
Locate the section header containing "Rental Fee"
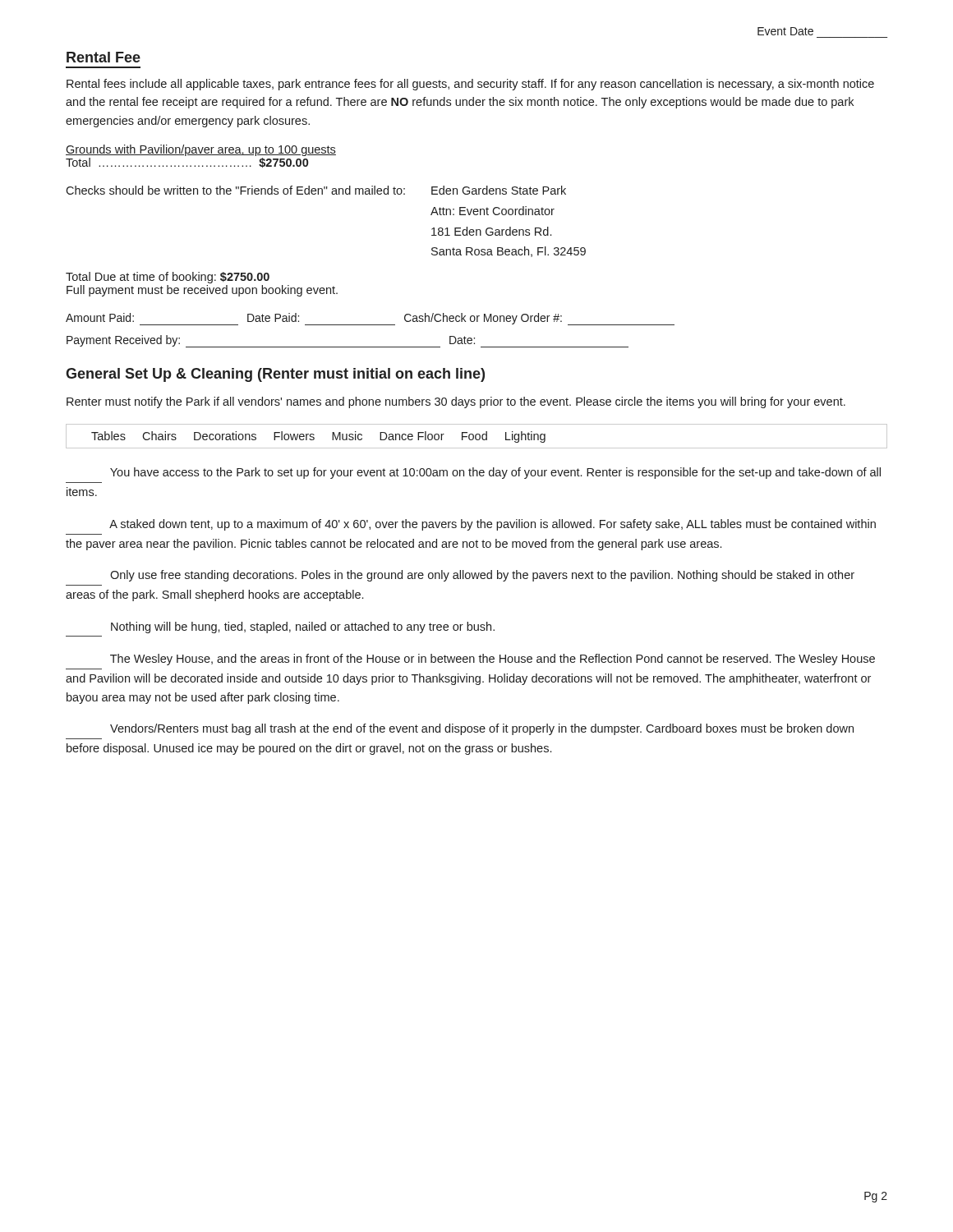(x=103, y=58)
